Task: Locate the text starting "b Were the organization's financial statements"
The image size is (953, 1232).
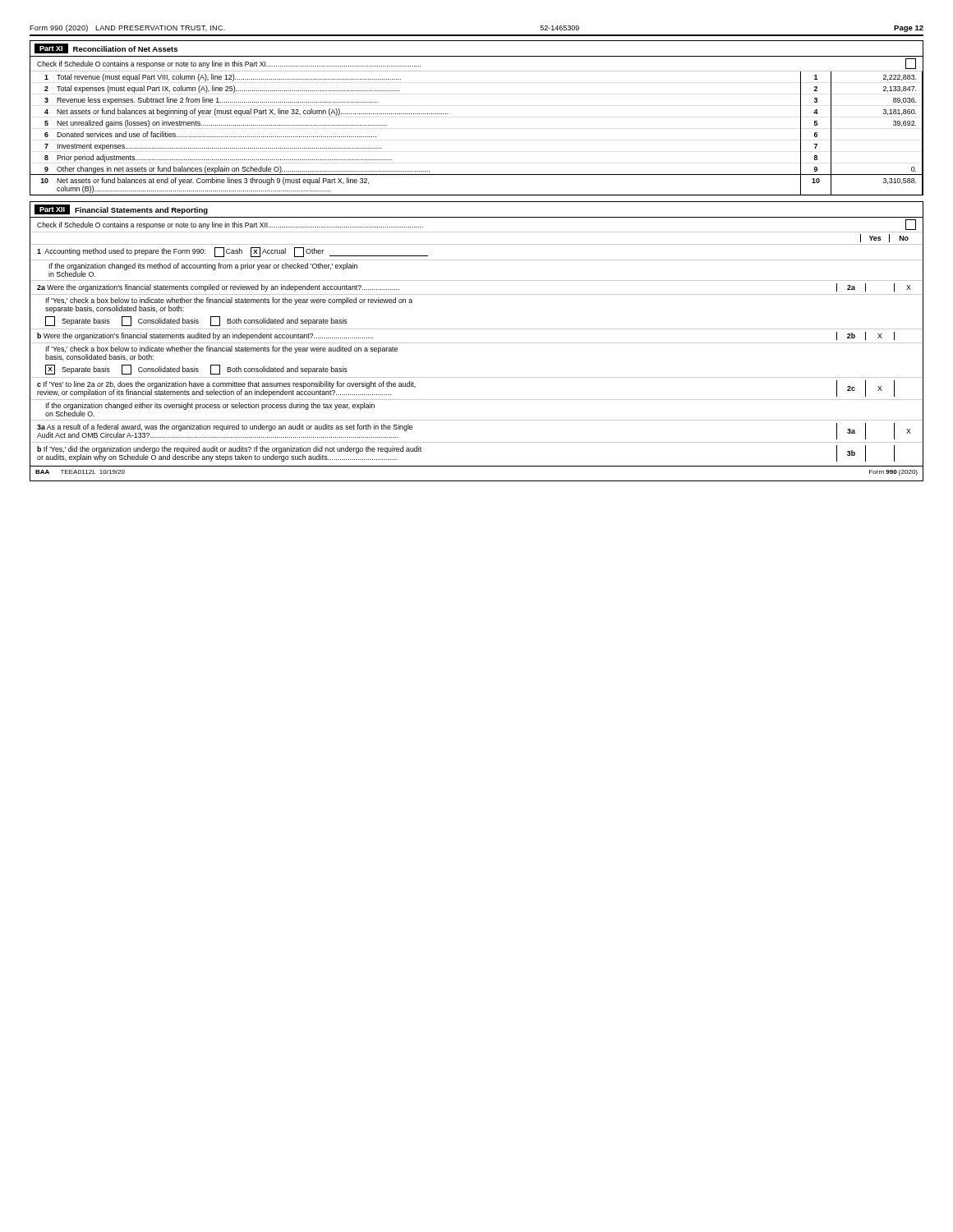Action: [x=476, y=336]
